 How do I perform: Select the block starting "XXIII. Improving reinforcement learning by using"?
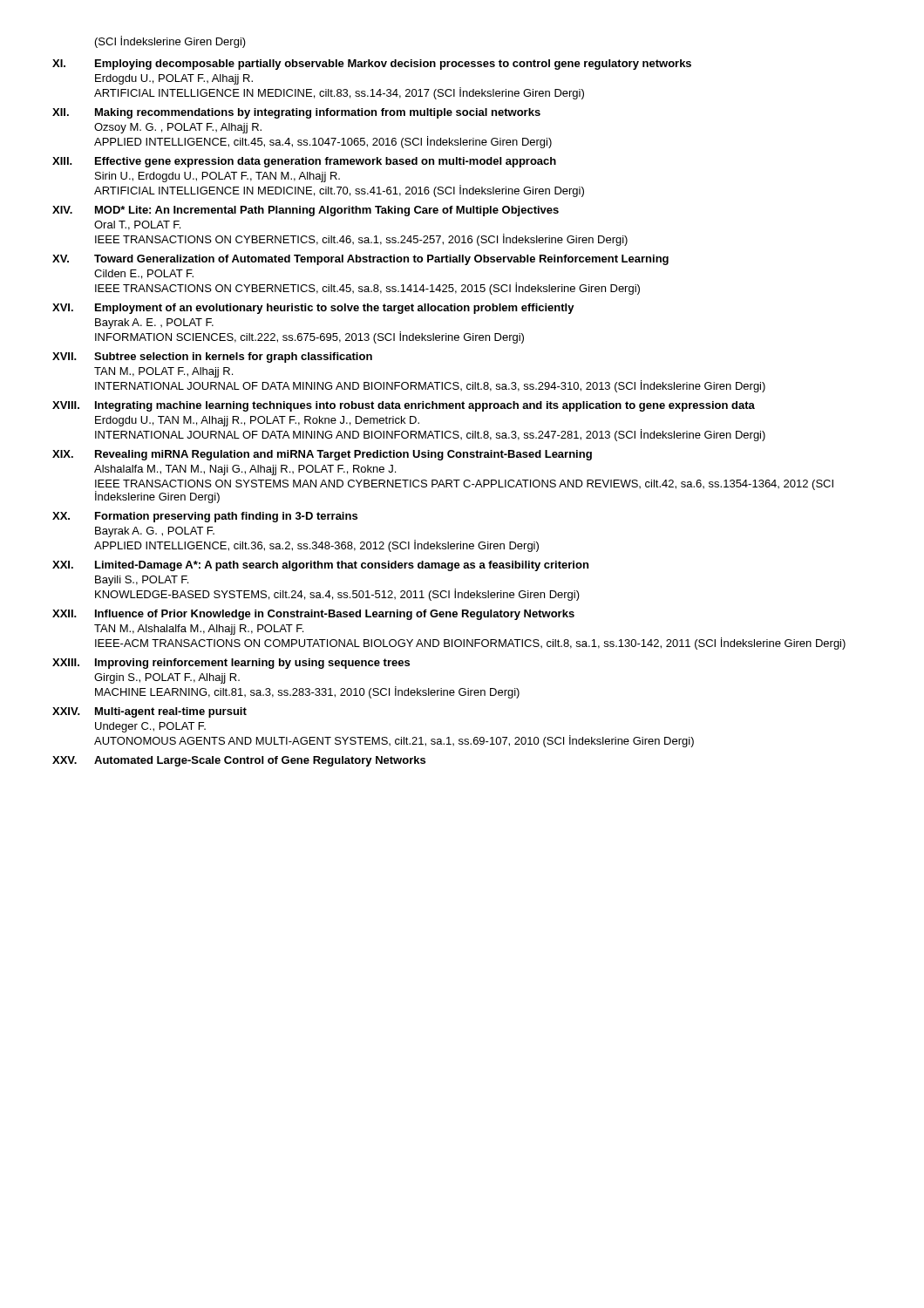(462, 677)
